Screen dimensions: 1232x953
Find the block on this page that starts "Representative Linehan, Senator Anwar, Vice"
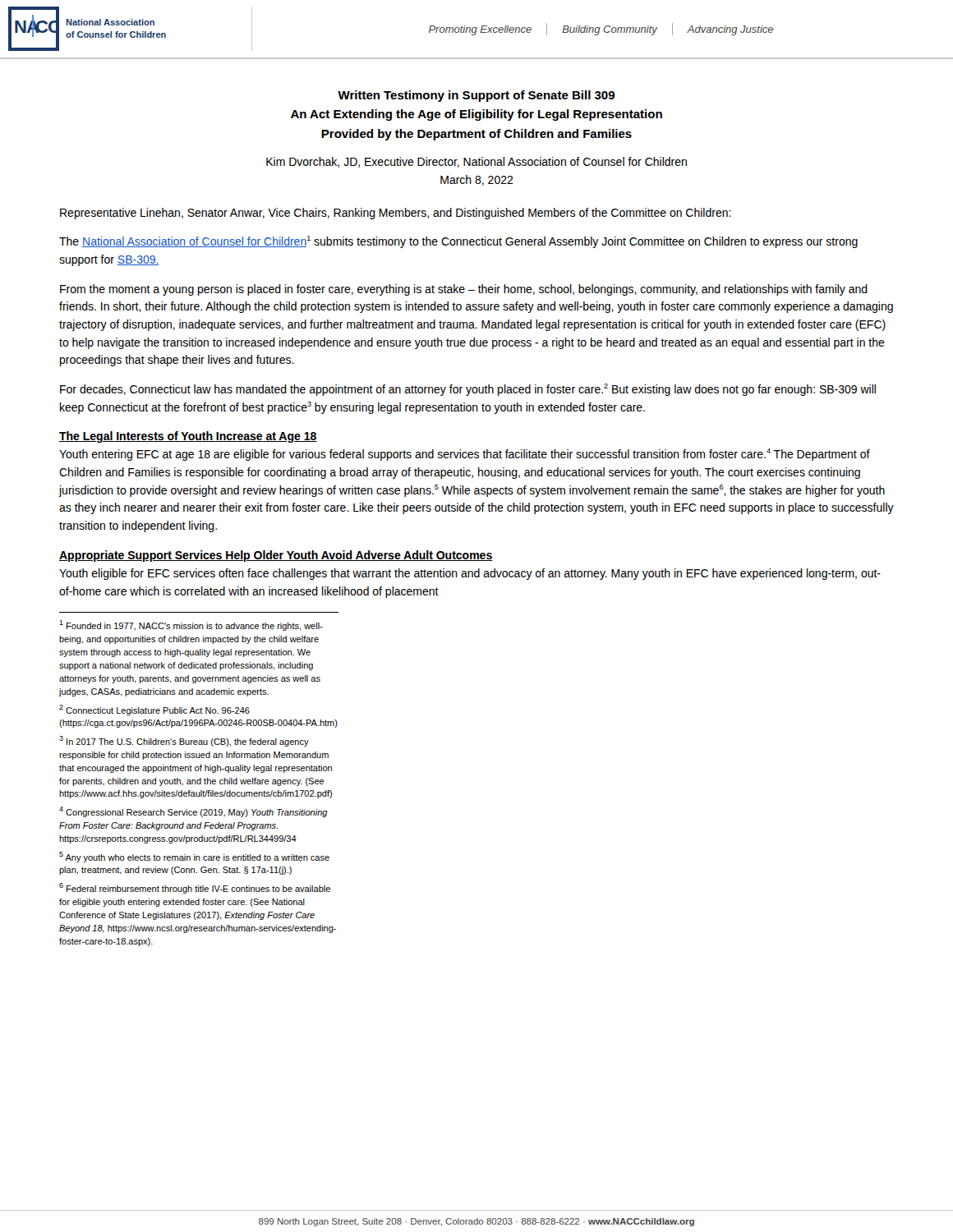click(x=395, y=212)
